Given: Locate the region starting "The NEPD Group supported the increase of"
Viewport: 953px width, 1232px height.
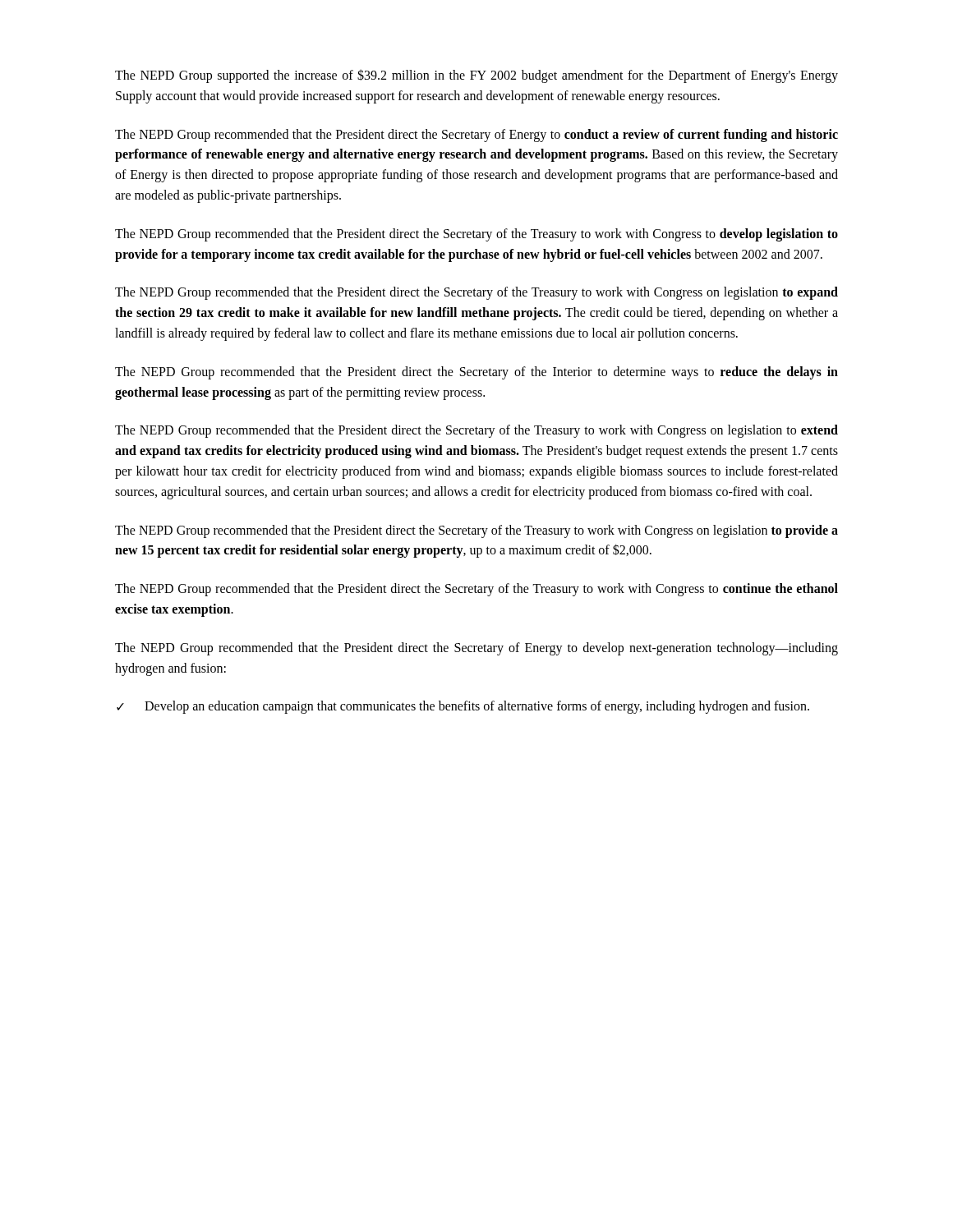Looking at the screenshot, I should [476, 85].
